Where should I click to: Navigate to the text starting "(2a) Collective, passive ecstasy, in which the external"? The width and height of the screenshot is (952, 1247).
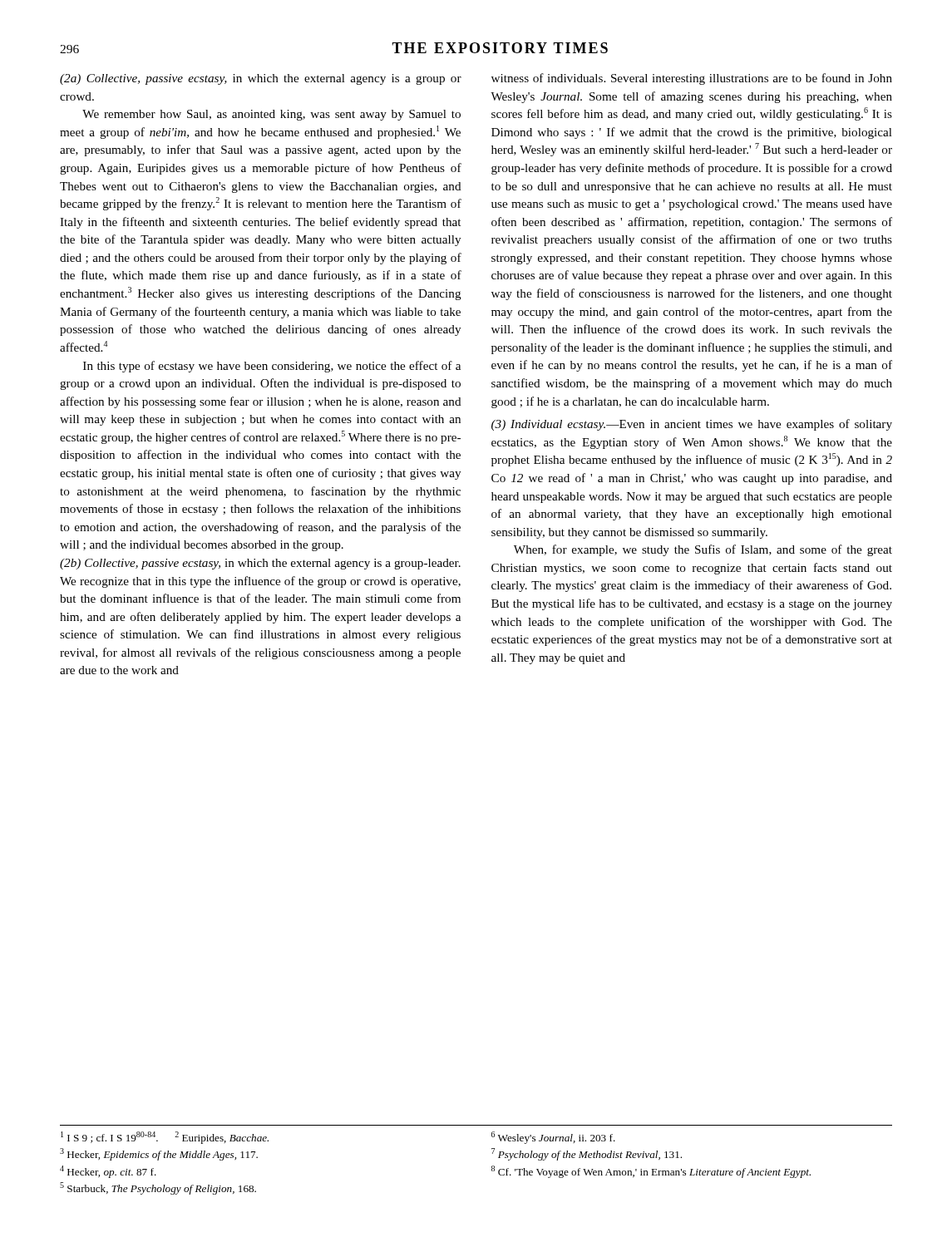pos(260,374)
